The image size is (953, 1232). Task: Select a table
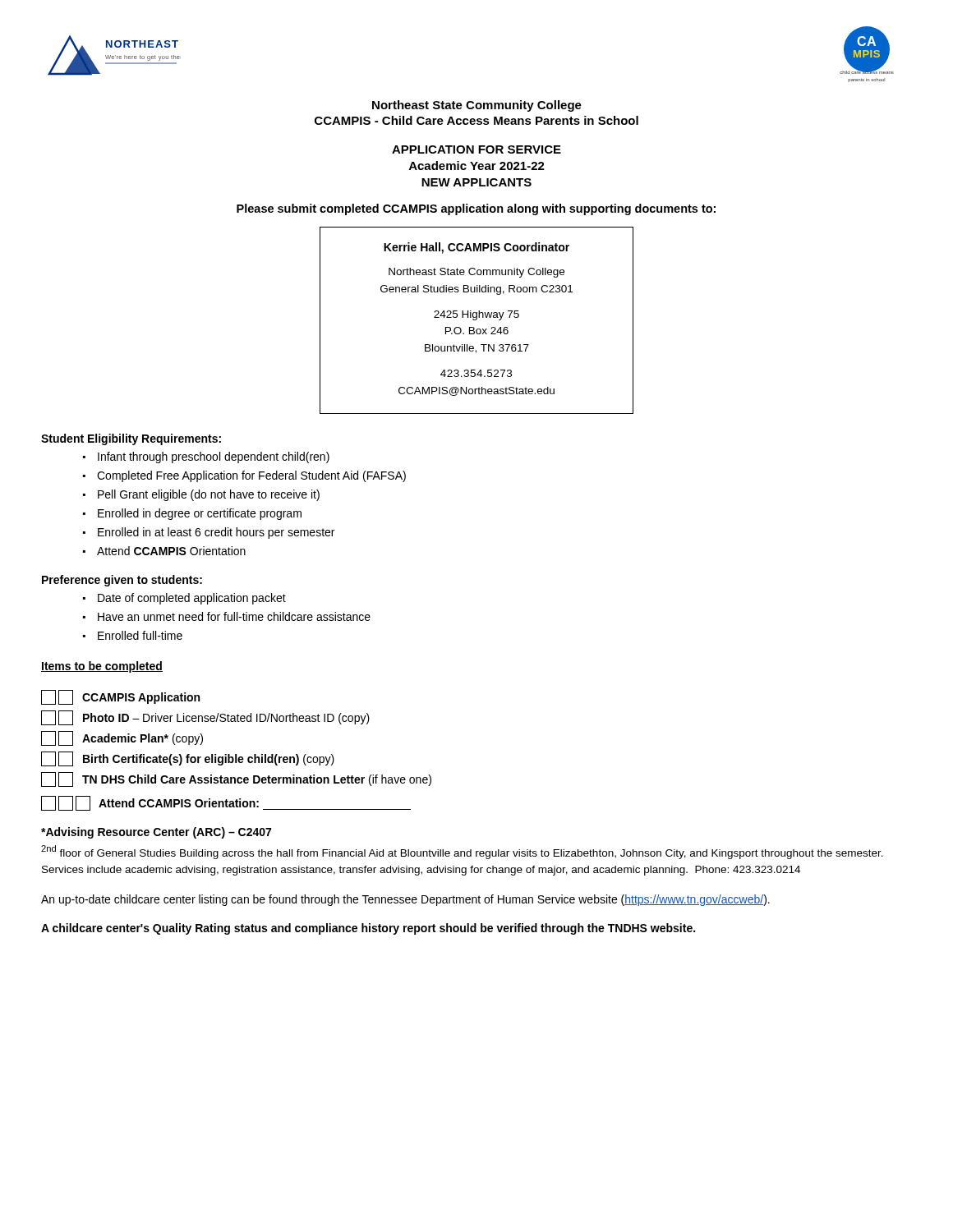tap(476, 739)
